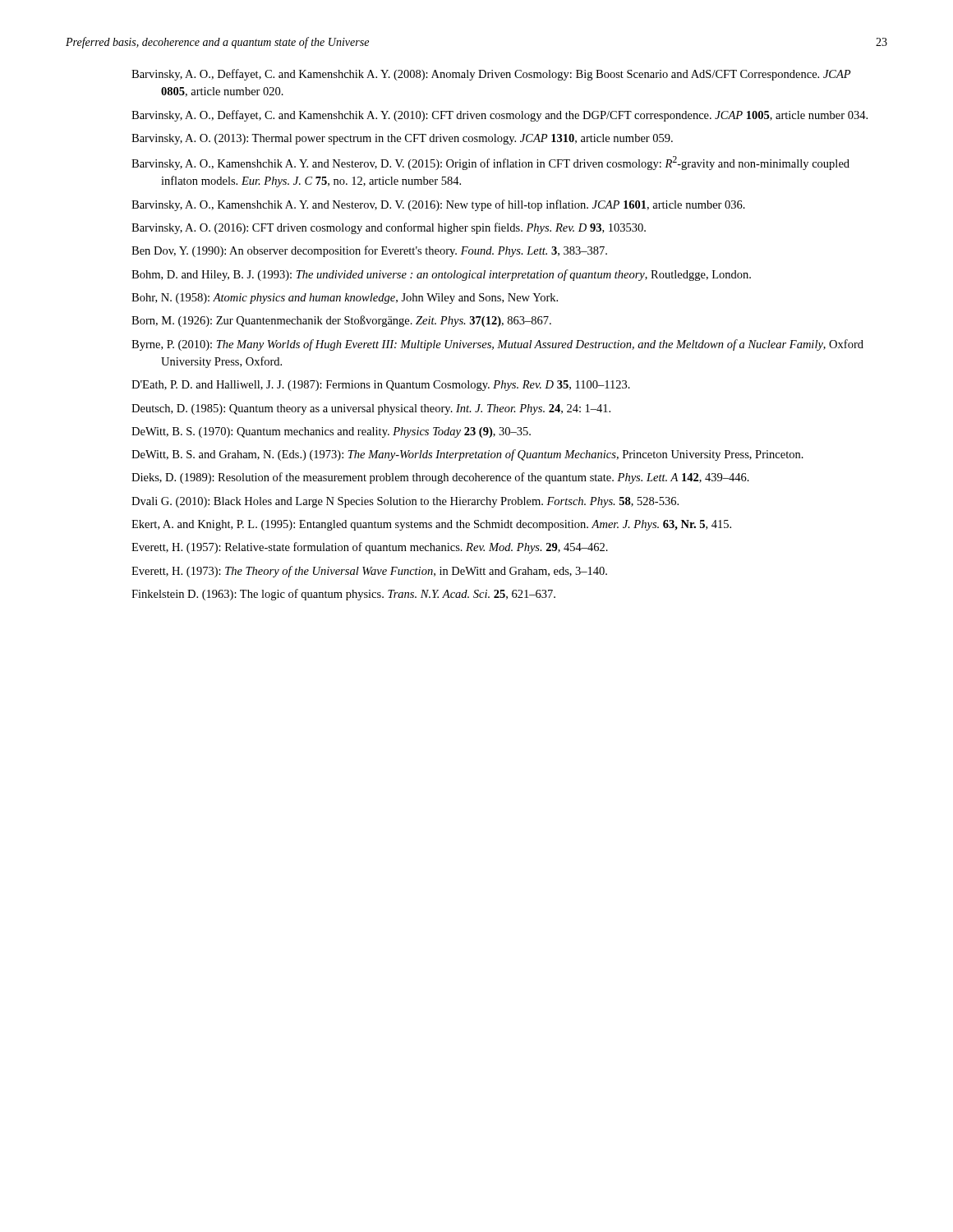Find the text starting "Ben Dov, Y. (1990):"
The width and height of the screenshot is (953, 1232).
[370, 251]
